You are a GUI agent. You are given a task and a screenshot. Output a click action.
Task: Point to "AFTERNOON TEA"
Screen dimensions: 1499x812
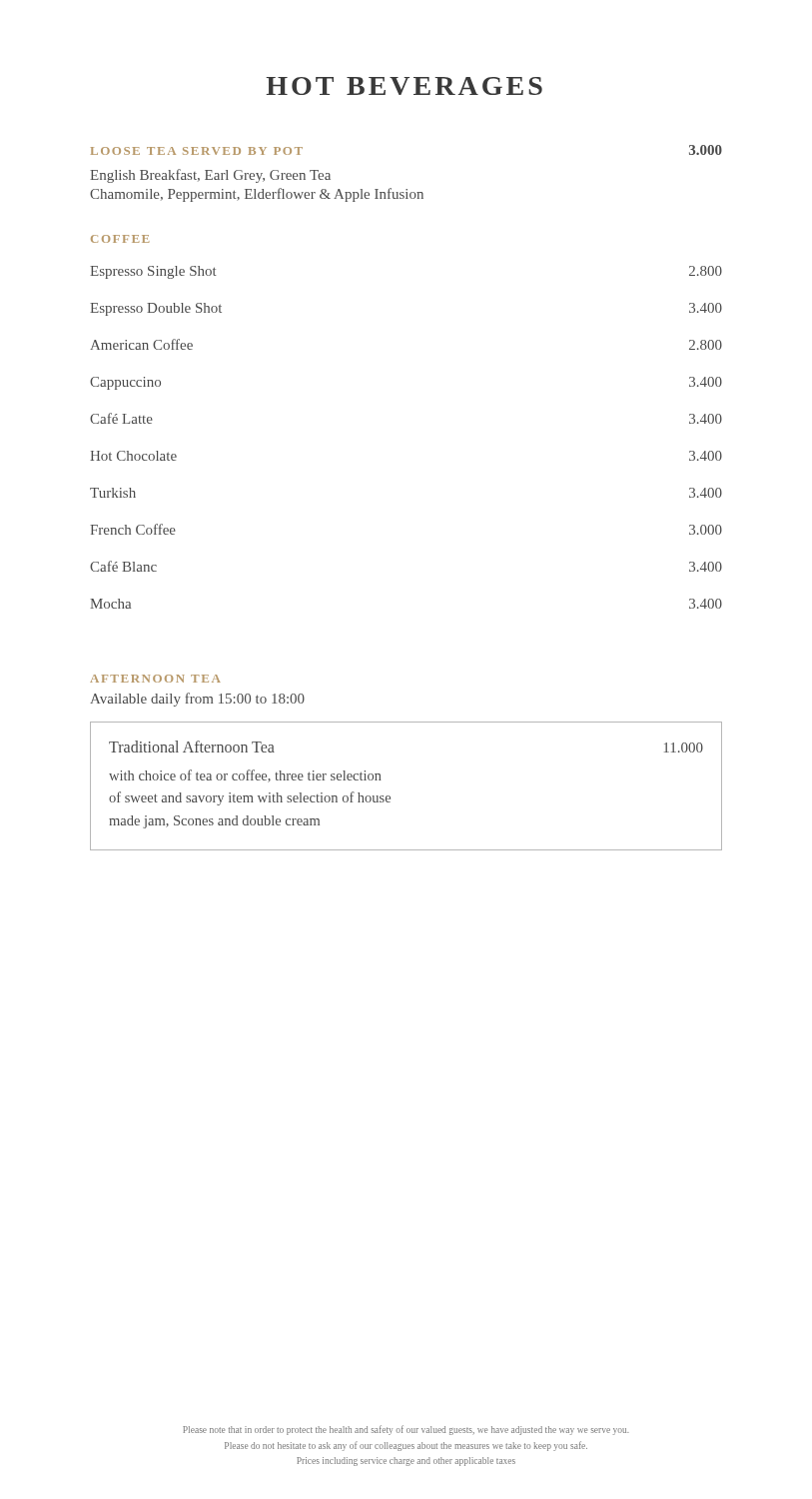156,678
